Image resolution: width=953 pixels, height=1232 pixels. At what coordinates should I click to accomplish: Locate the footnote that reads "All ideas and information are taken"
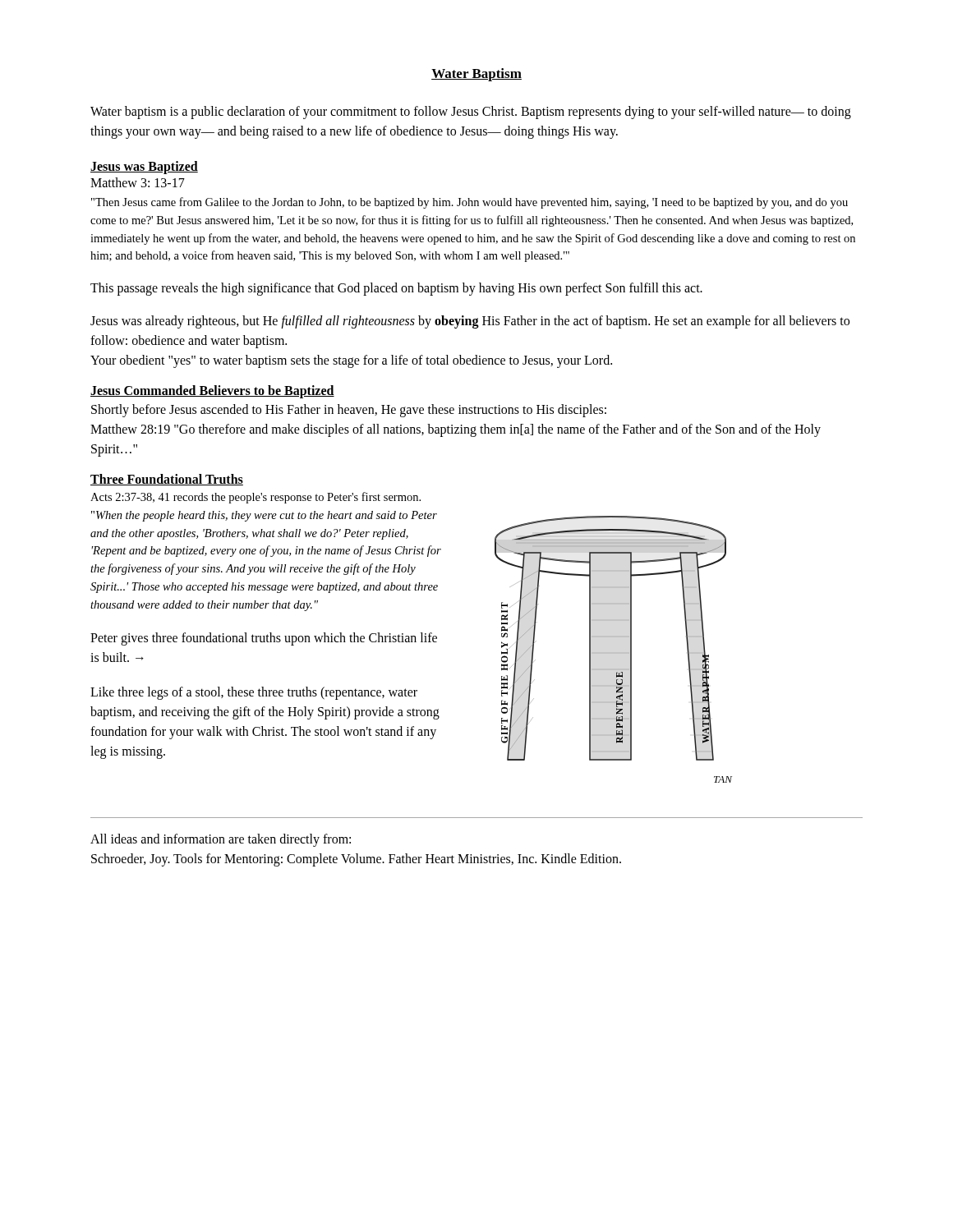coord(356,849)
